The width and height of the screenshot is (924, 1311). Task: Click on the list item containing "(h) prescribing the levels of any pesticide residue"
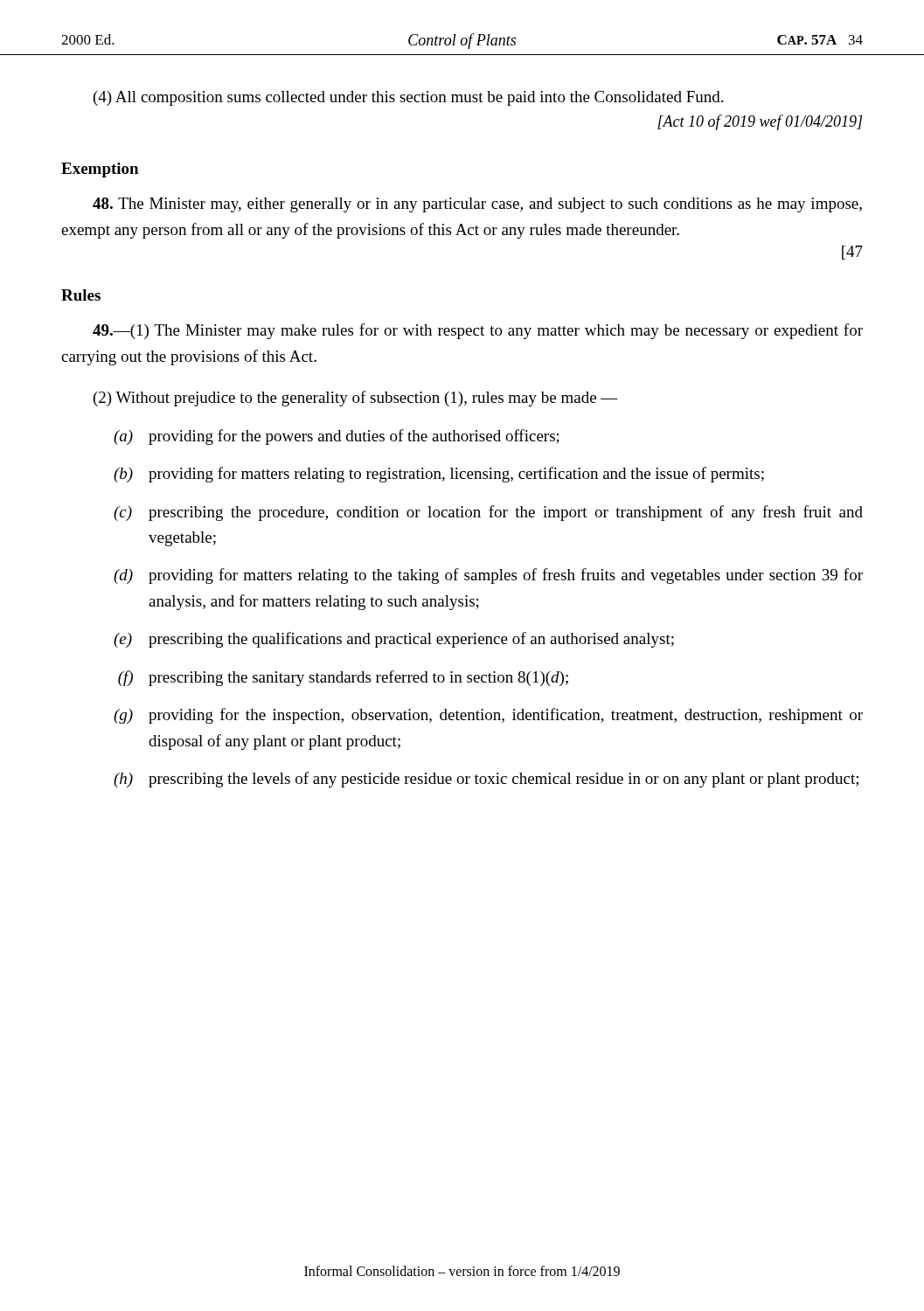point(488,778)
